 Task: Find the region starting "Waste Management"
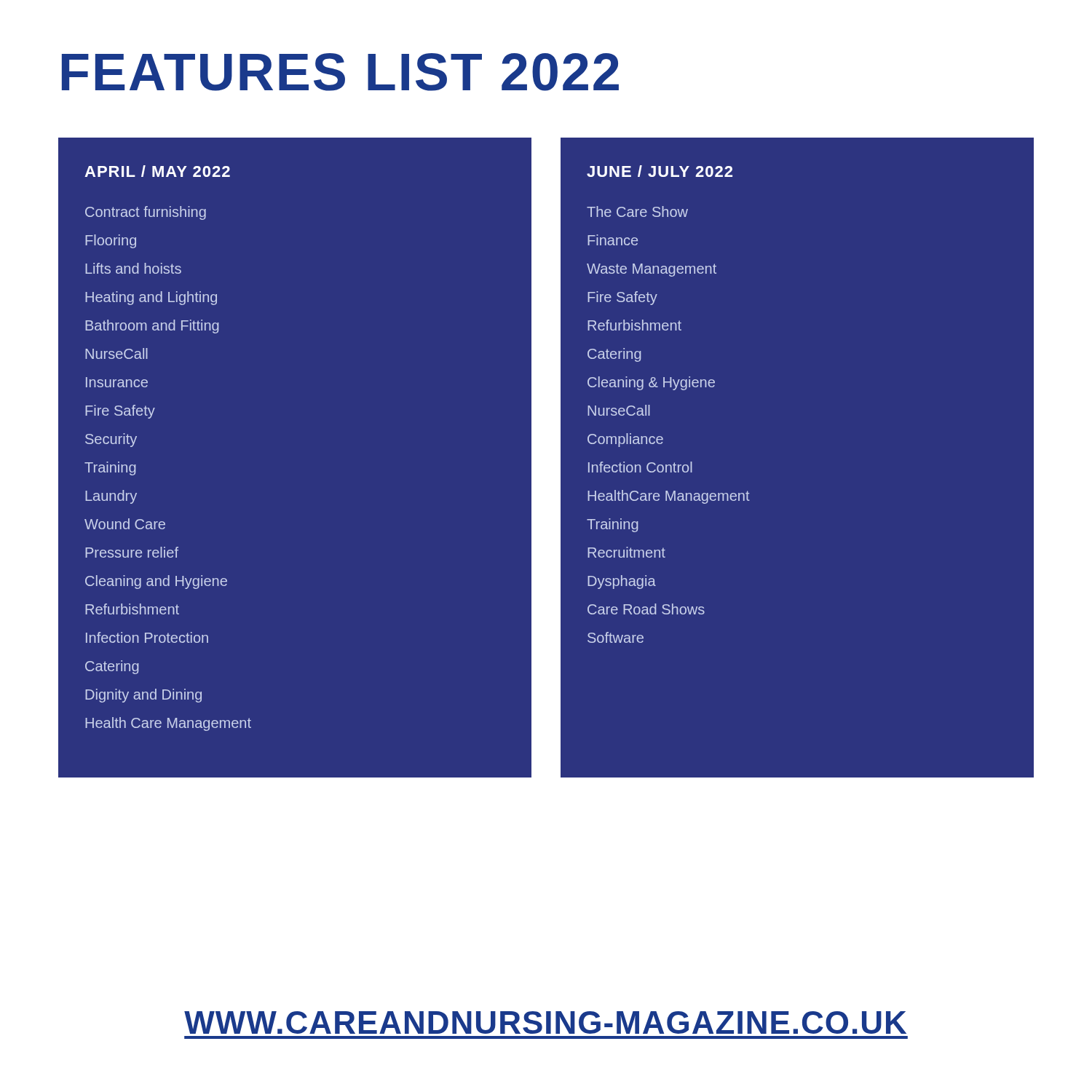tap(652, 269)
